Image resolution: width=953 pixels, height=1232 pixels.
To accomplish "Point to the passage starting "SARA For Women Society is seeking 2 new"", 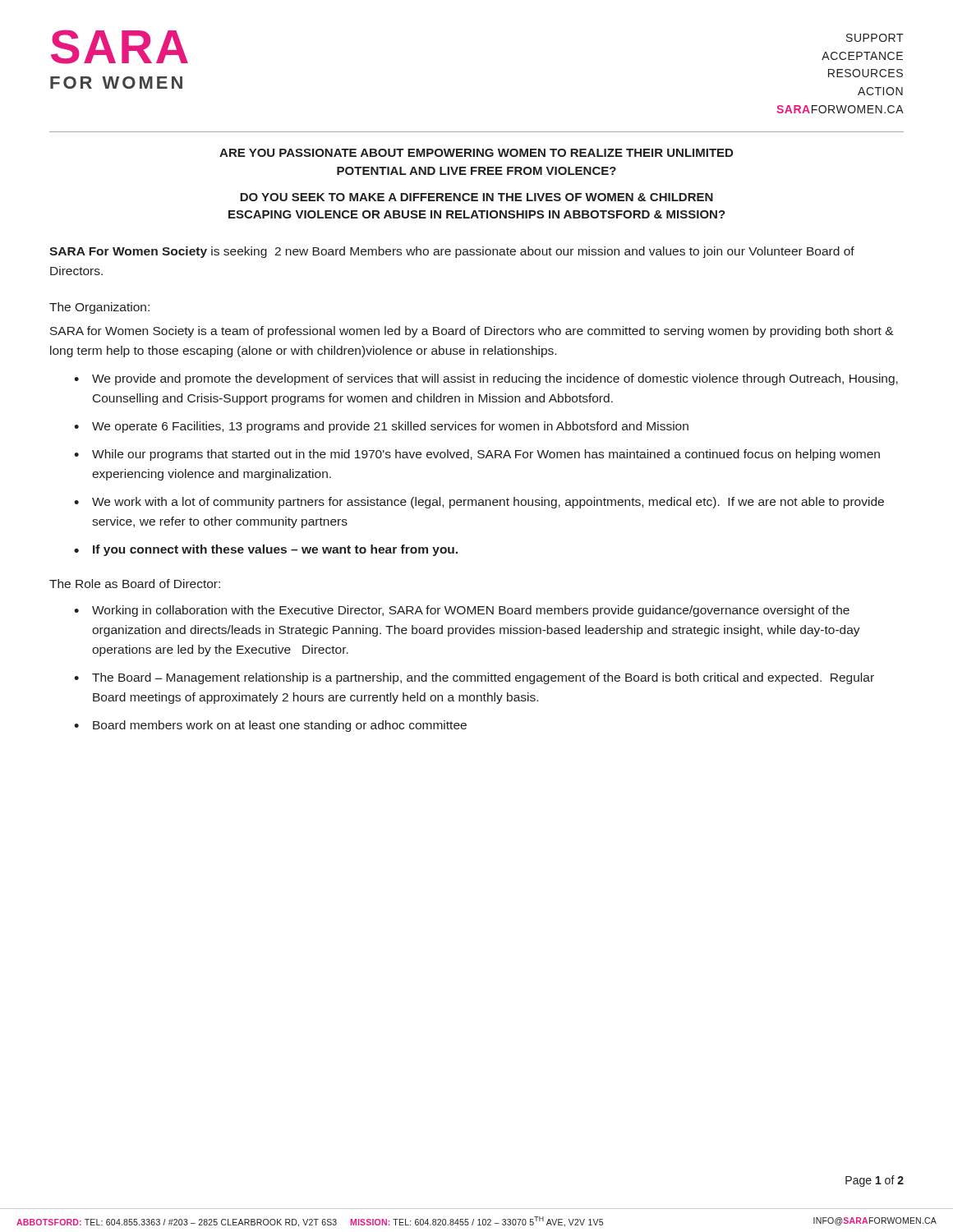I will [x=452, y=261].
